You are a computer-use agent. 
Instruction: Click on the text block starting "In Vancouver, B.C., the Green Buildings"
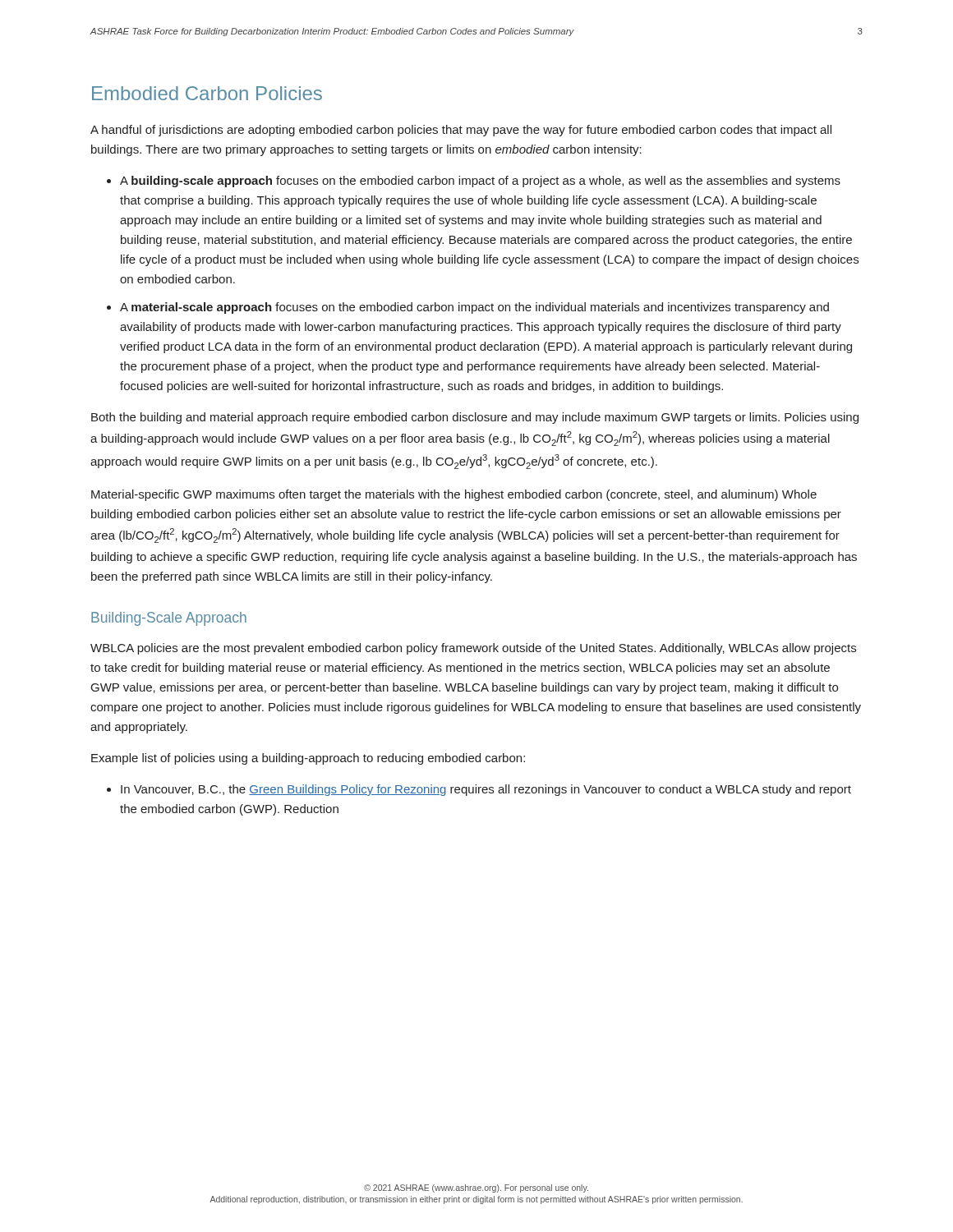(x=486, y=799)
